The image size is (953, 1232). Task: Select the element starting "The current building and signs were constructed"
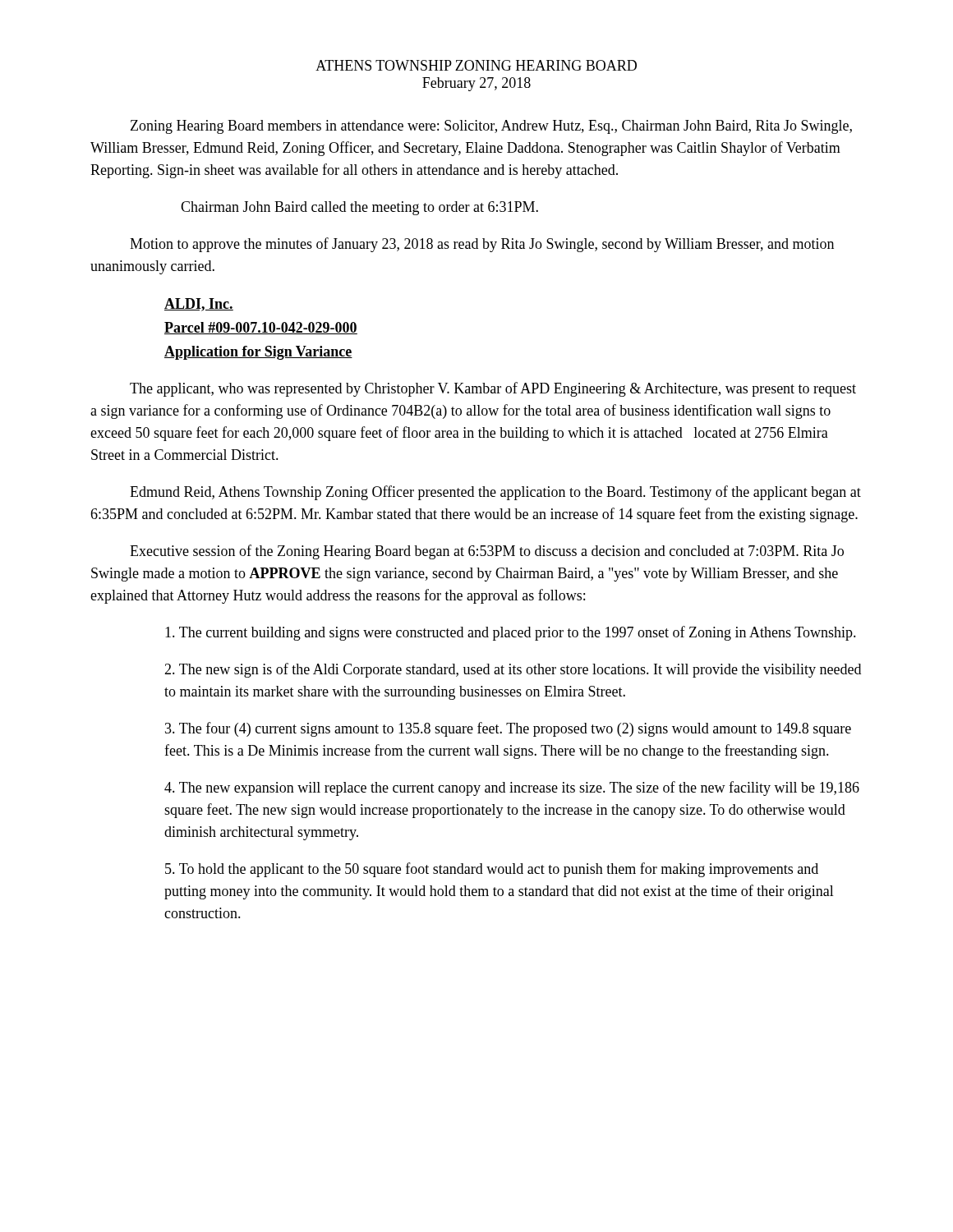tap(510, 633)
